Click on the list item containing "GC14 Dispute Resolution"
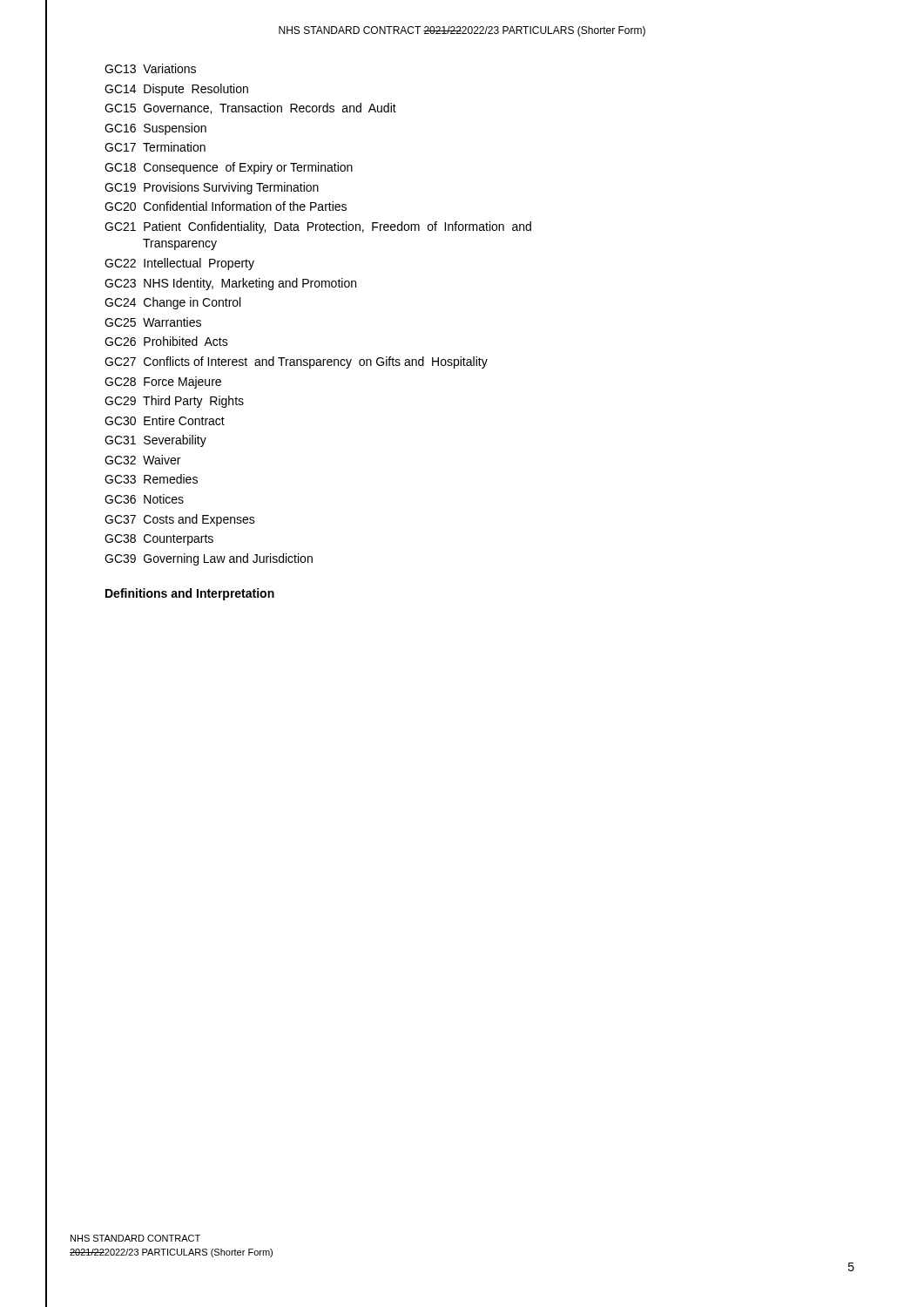924x1307 pixels. click(x=177, y=89)
